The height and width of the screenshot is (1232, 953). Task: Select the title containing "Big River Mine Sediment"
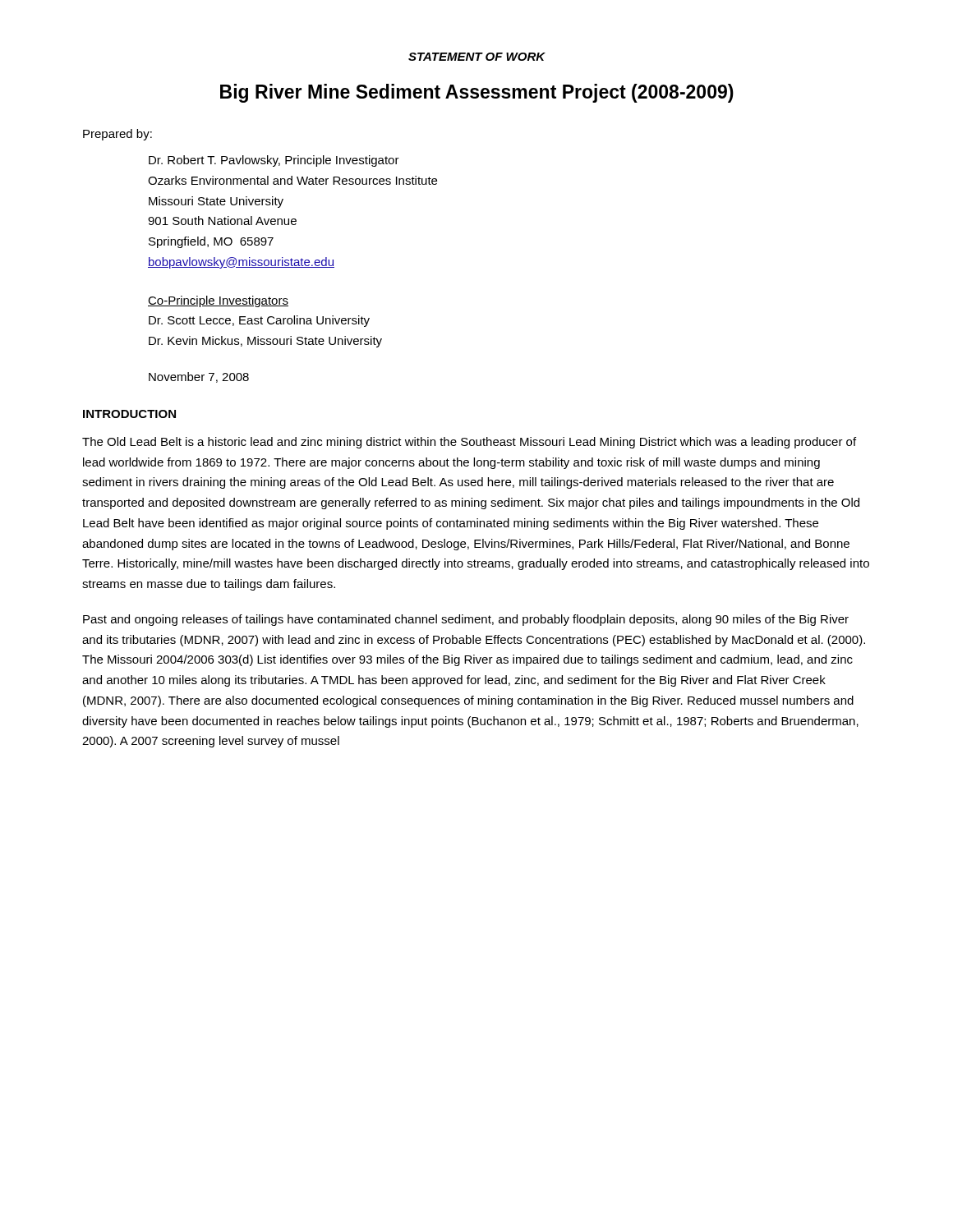point(476,92)
